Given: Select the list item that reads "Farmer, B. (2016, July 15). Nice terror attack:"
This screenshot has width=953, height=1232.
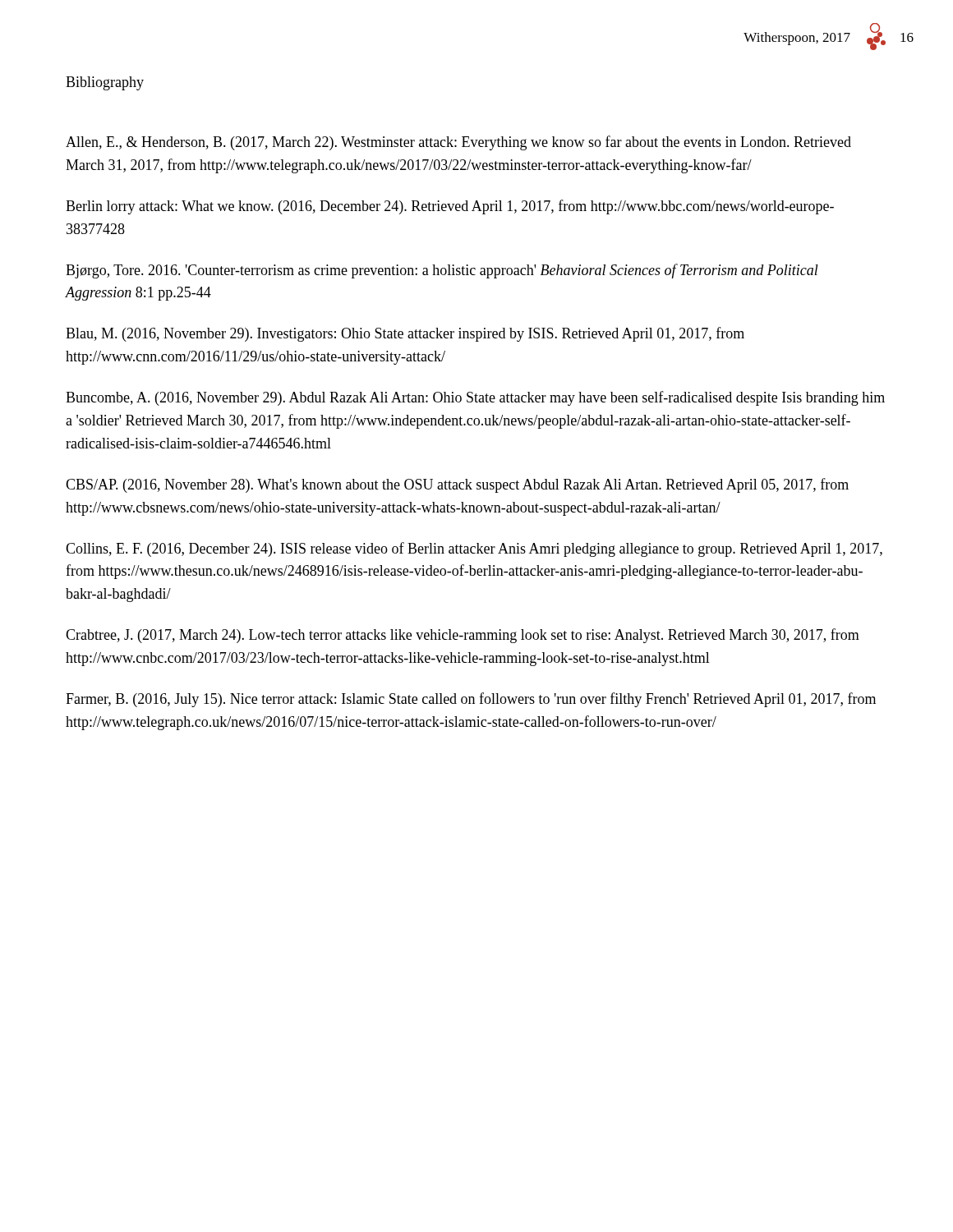Looking at the screenshot, I should [471, 710].
